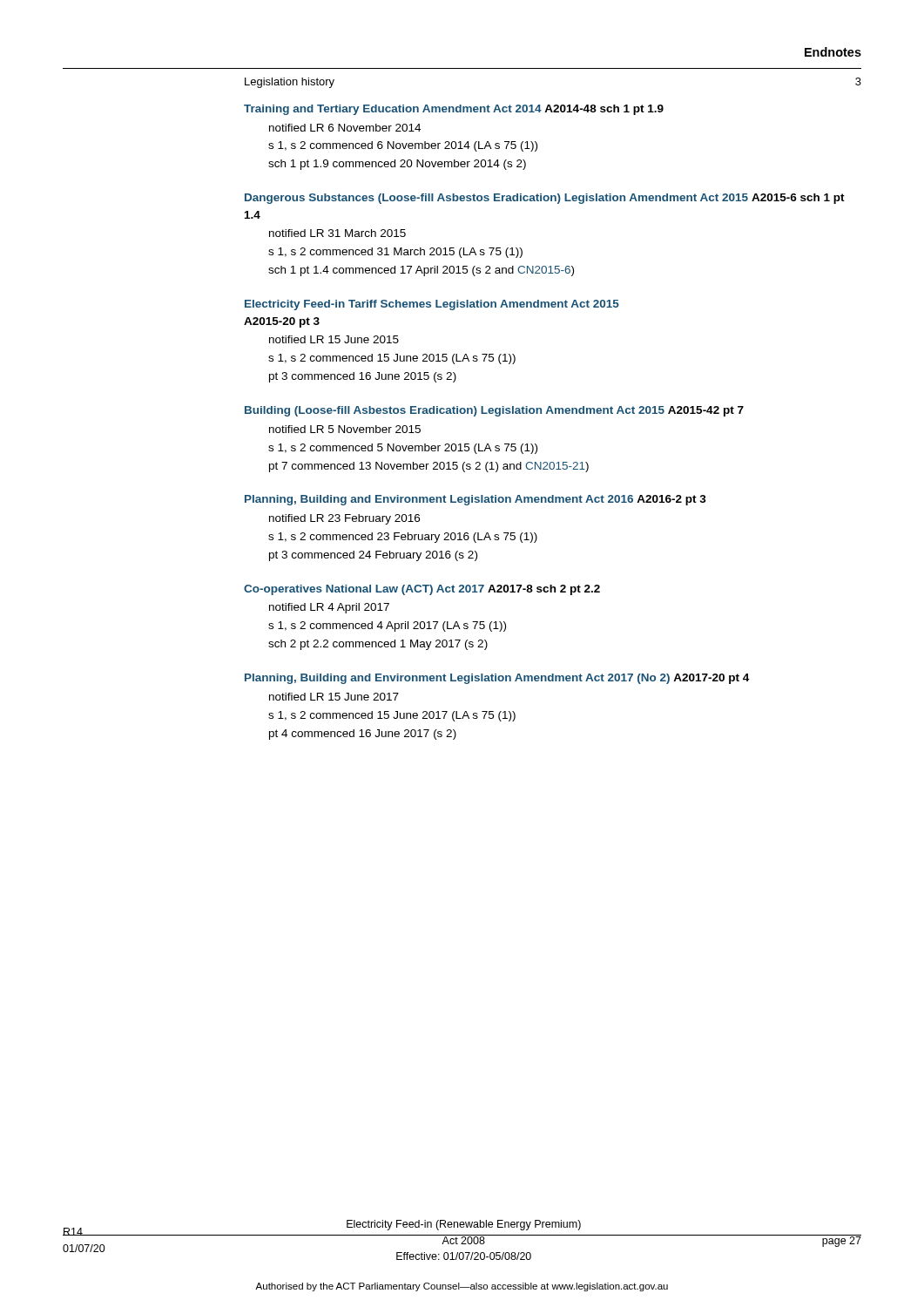Select the text starting "Building (Loose-fill Asbestos Eradication) Legislation"
The width and height of the screenshot is (924, 1307).
(x=494, y=411)
